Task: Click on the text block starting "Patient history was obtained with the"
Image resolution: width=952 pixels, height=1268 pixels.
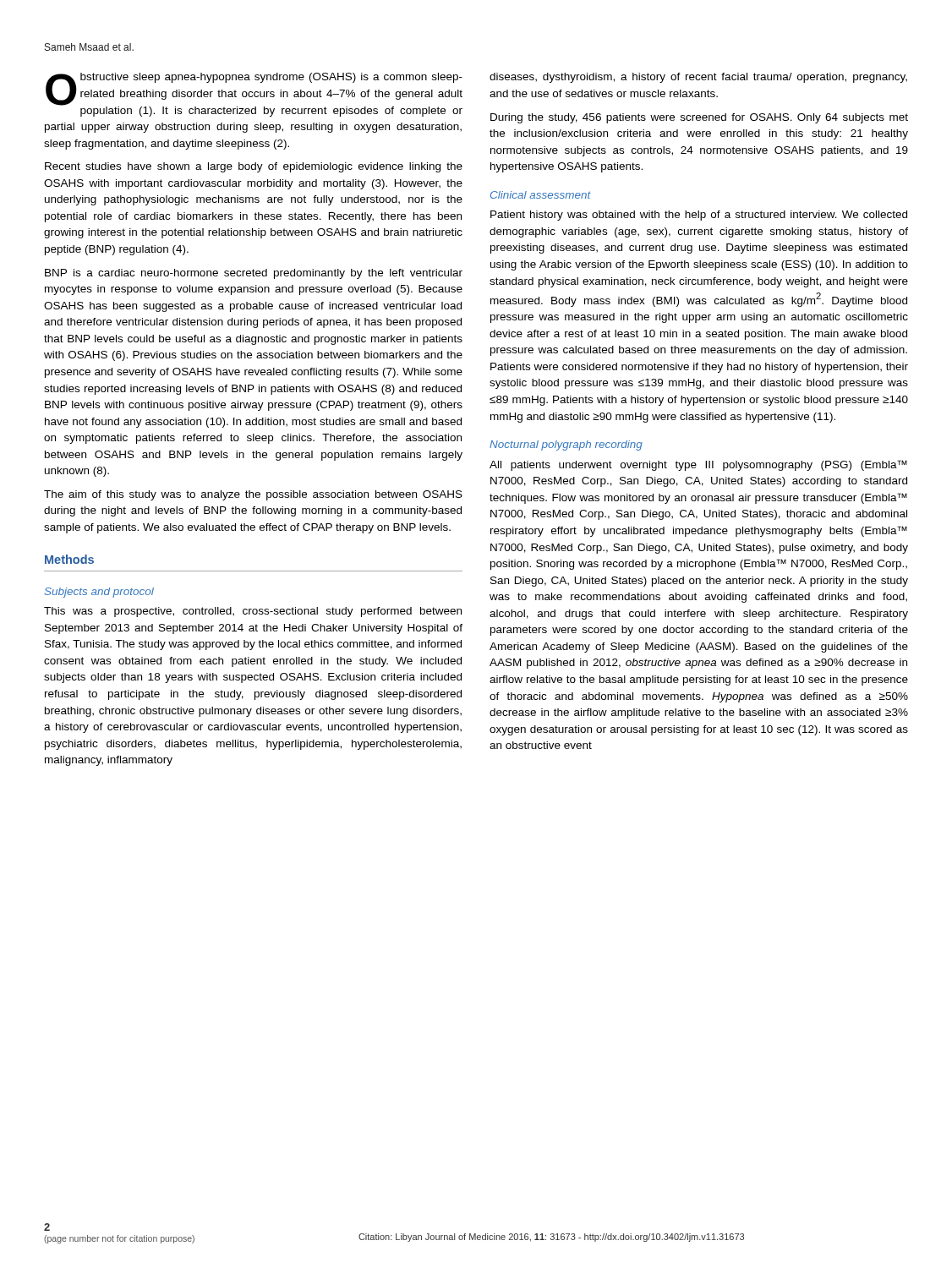Action: [x=699, y=315]
